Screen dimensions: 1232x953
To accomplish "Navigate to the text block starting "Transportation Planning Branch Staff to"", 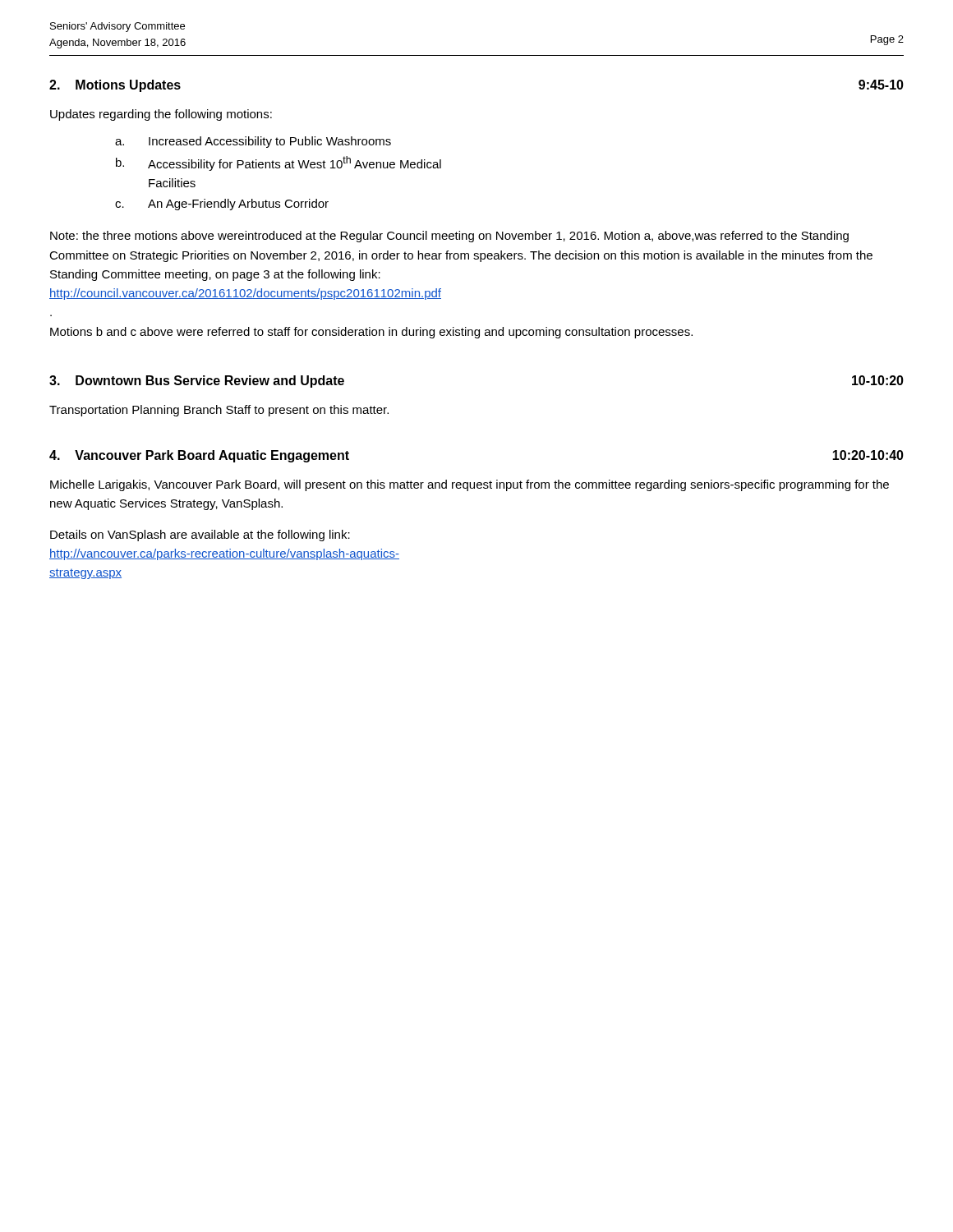I will (220, 409).
